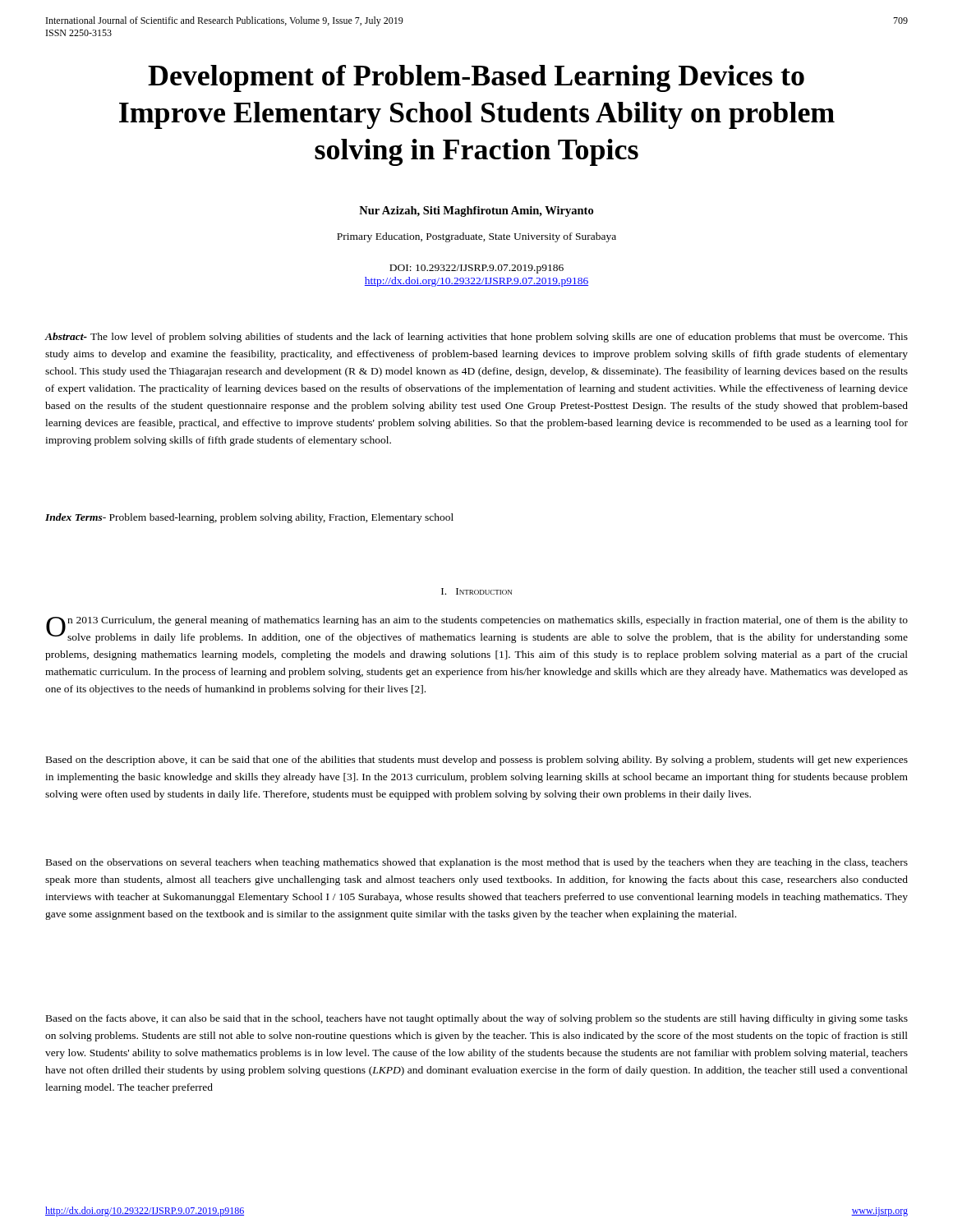Screen dimensions: 1232x953
Task: Where does it say "DOI: 10.29322/IJSRP.9.07.2019.p9186 http://dx.doi.org/10.29322/IJSRP.9.07.2019.p9186"?
Action: (x=476, y=274)
